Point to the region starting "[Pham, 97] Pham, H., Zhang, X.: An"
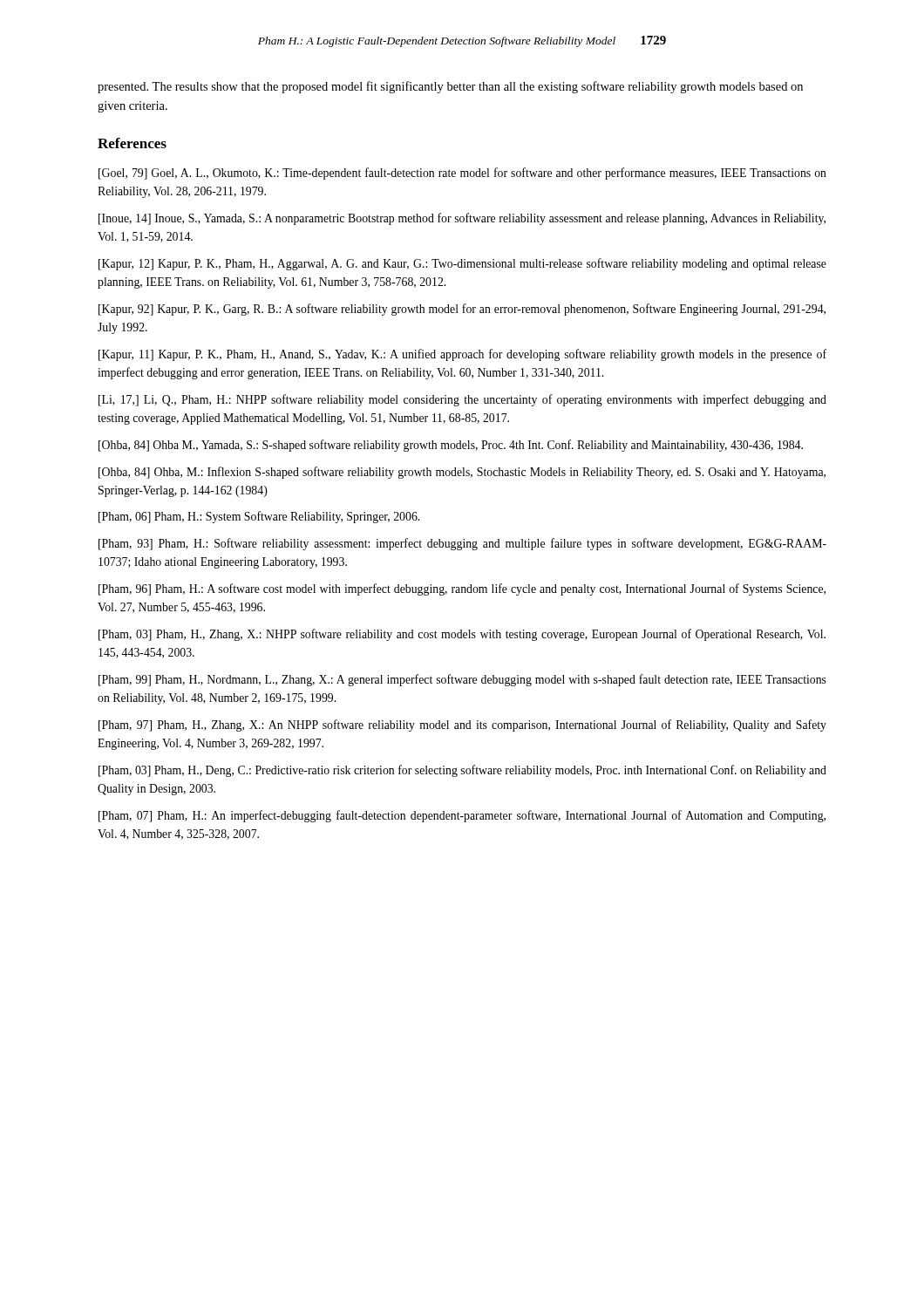The width and height of the screenshot is (924, 1308). tap(462, 734)
